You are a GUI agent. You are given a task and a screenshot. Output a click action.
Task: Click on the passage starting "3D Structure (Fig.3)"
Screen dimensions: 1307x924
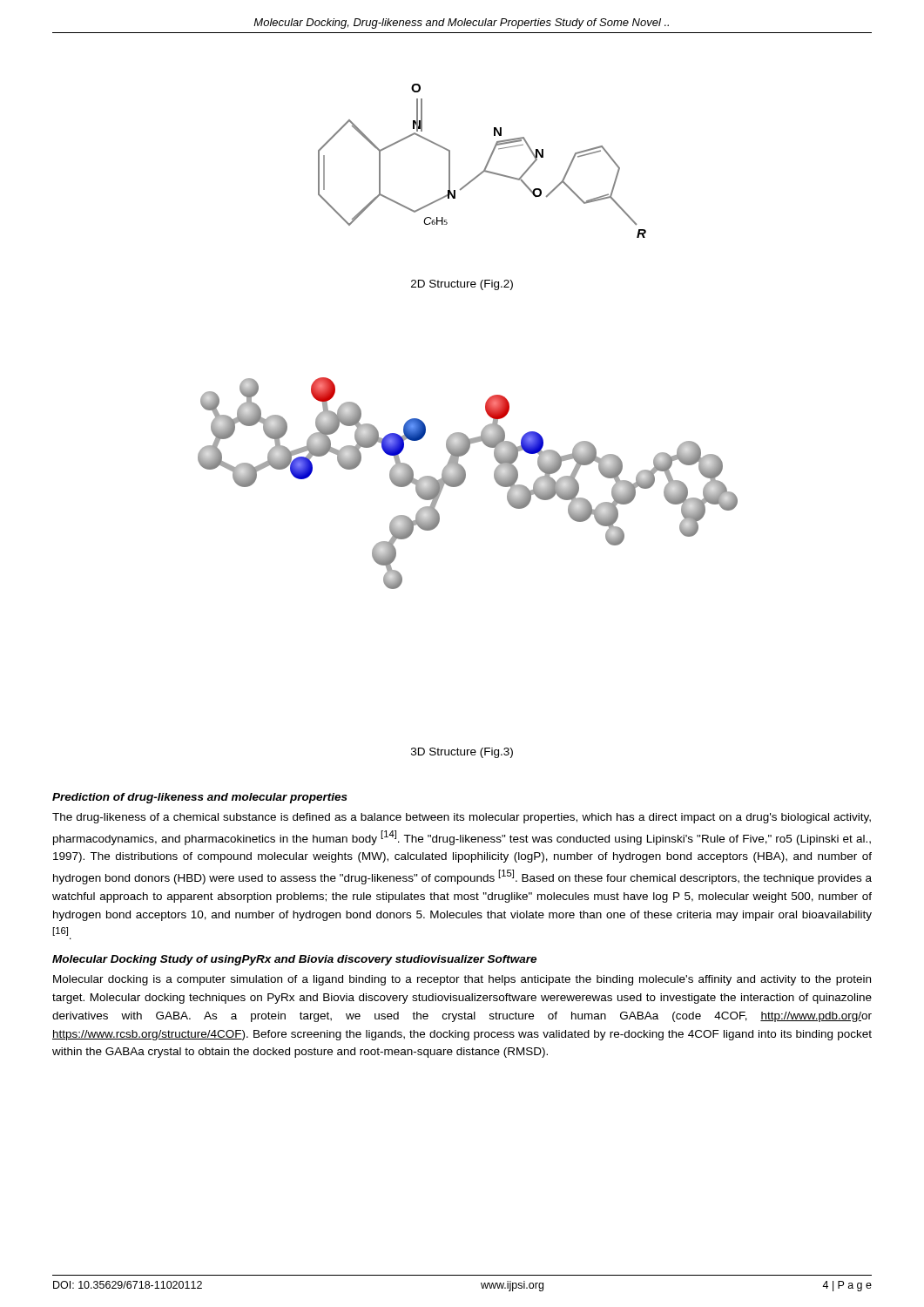(462, 752)
